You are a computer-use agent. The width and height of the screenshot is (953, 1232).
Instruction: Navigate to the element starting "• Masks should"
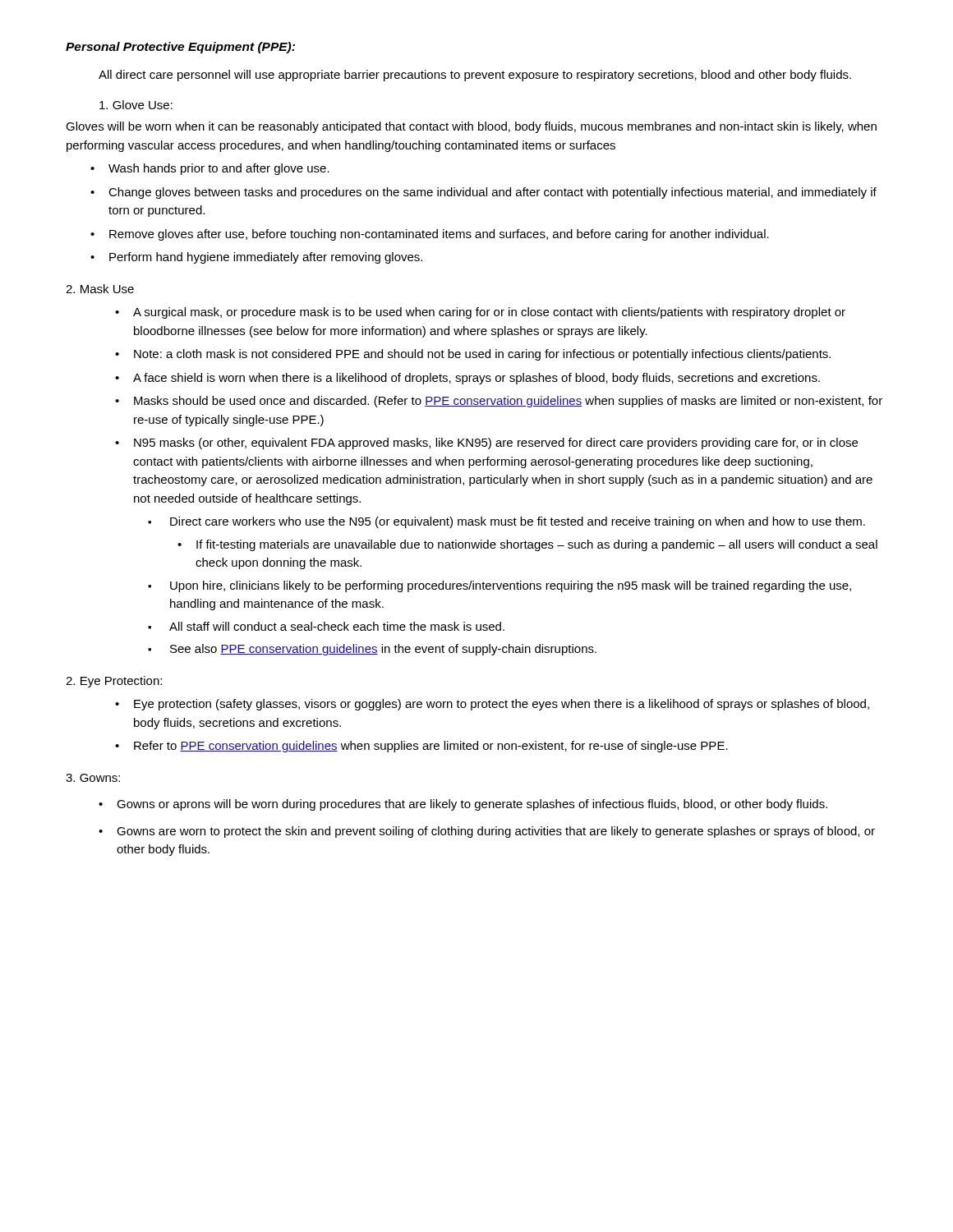tap(501, 410)
